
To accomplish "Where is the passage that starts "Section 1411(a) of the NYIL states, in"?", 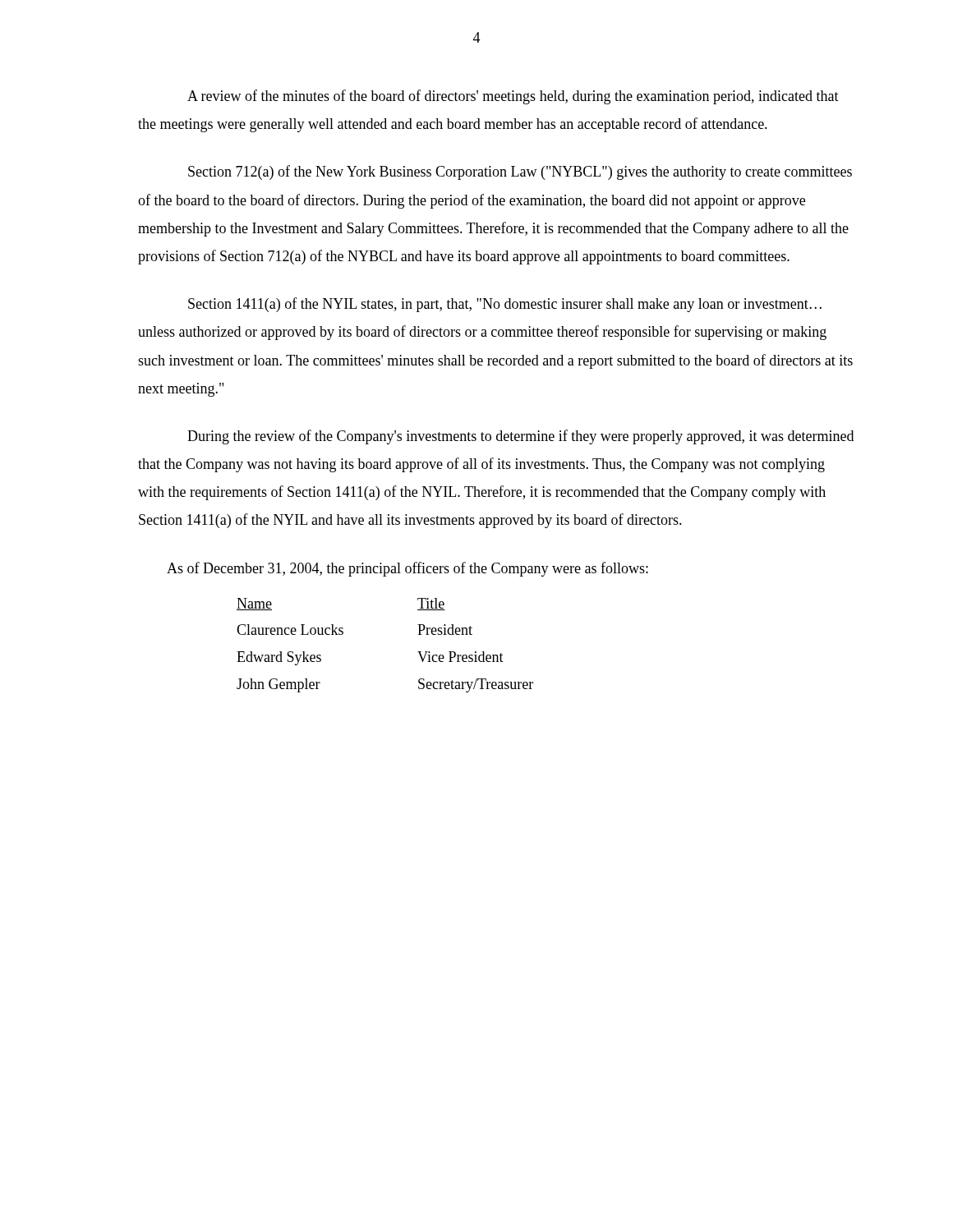I will coord(495,346).
